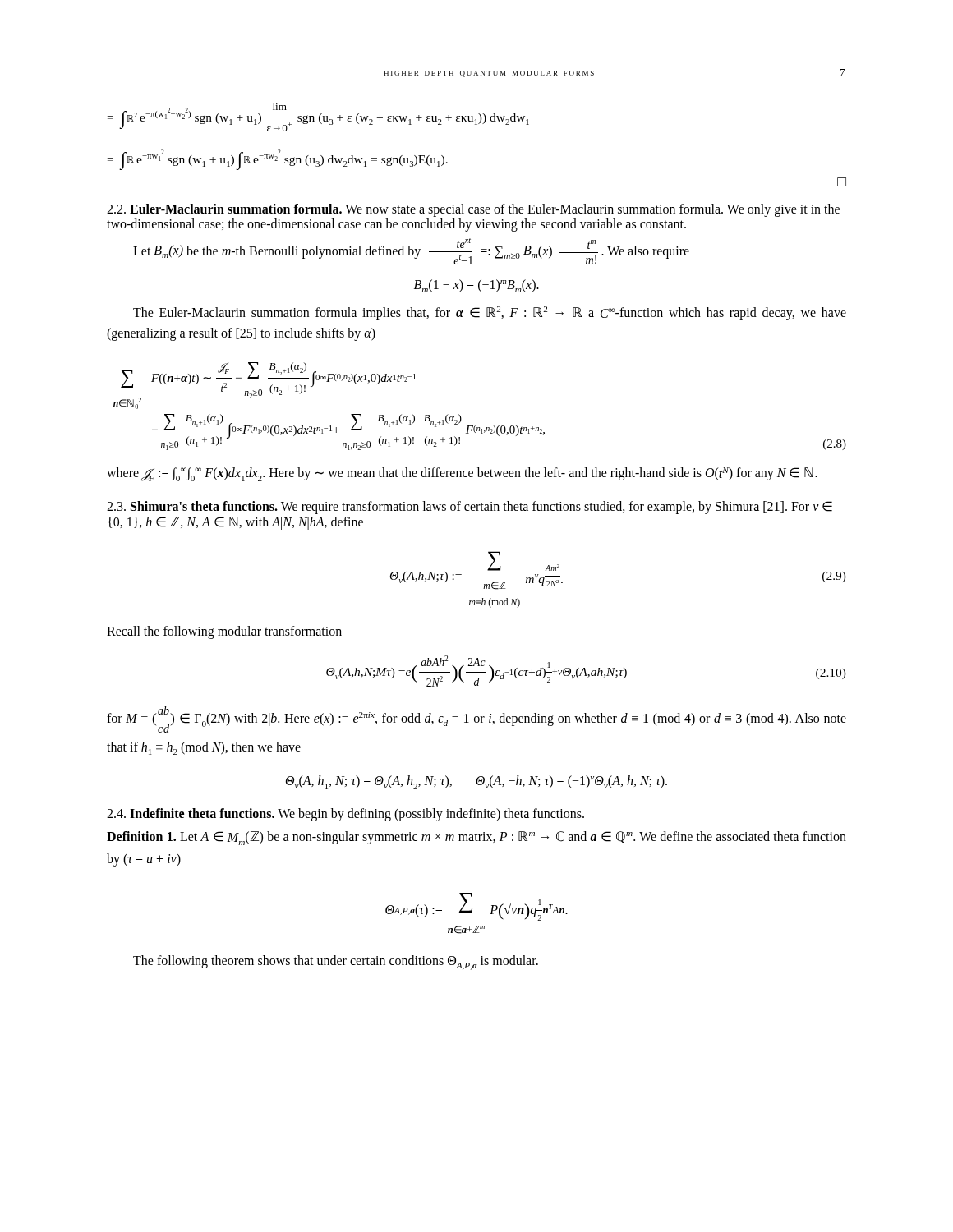Locate the text block with the text "The following theorem shows that under certain"

(336, 962)
